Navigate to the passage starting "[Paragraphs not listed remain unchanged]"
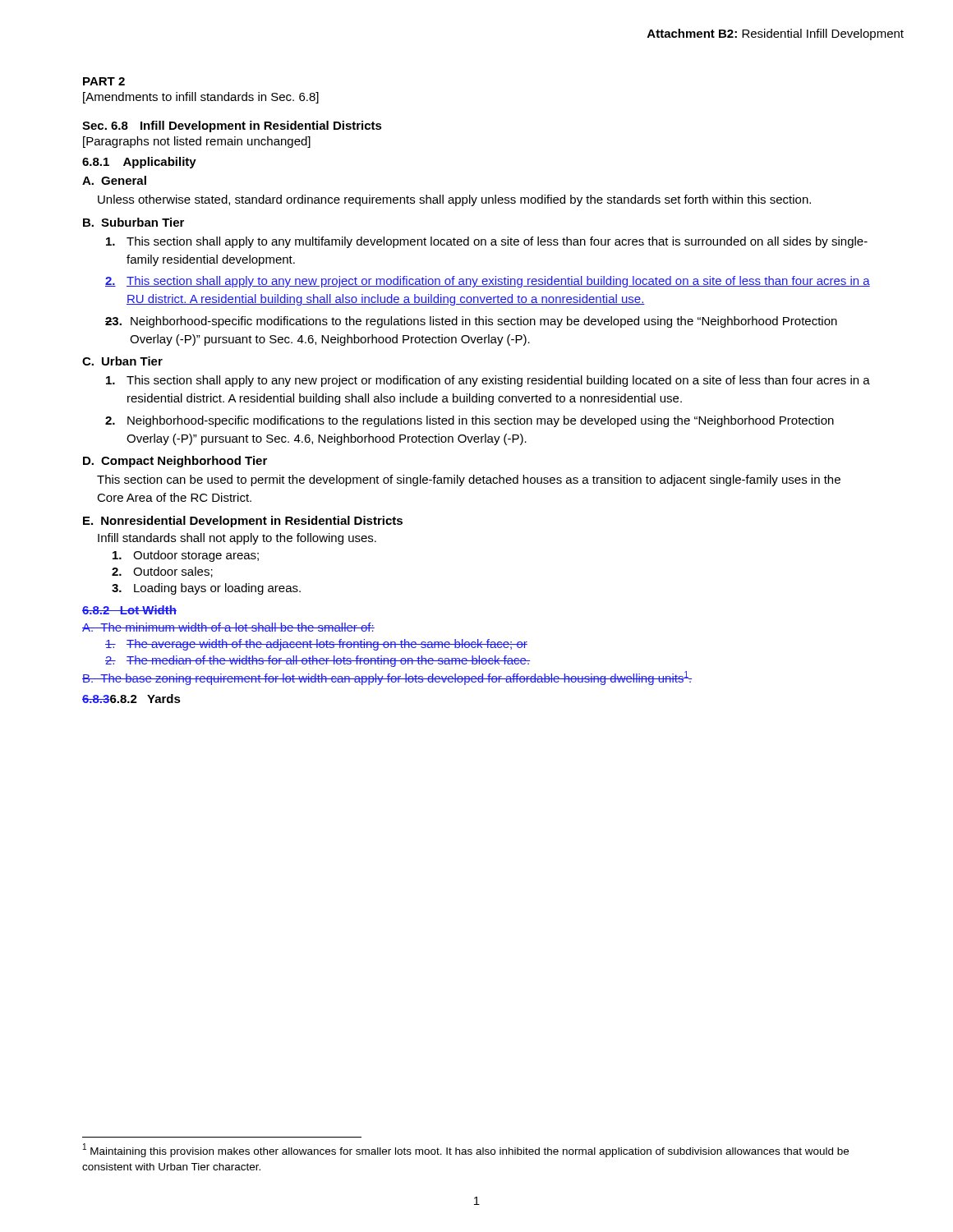This screenshot has width=953, height=1232. click(x=197, y=141)
